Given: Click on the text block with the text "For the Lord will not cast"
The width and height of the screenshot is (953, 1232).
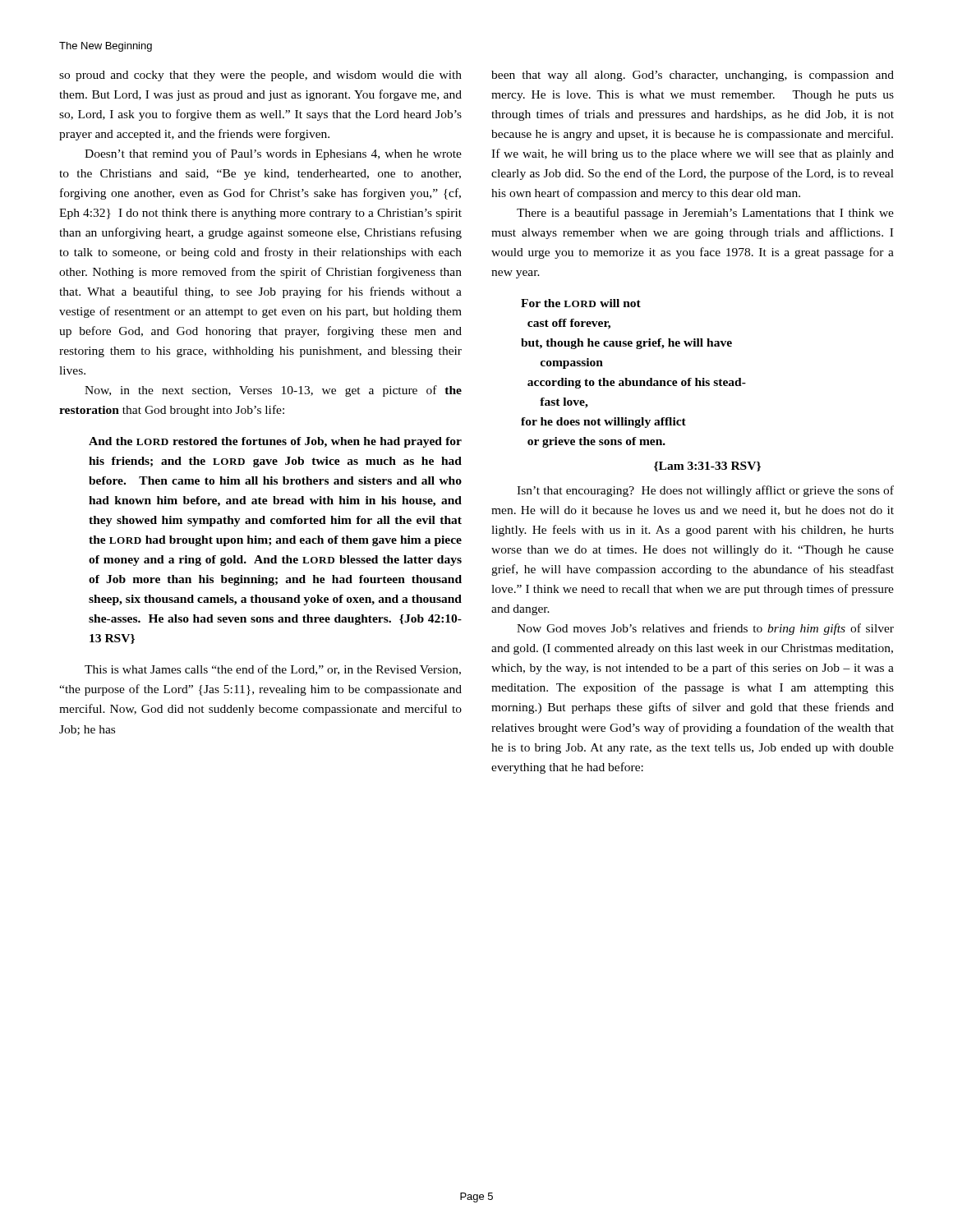Looking at the screenshot, I should coord(707,385).
